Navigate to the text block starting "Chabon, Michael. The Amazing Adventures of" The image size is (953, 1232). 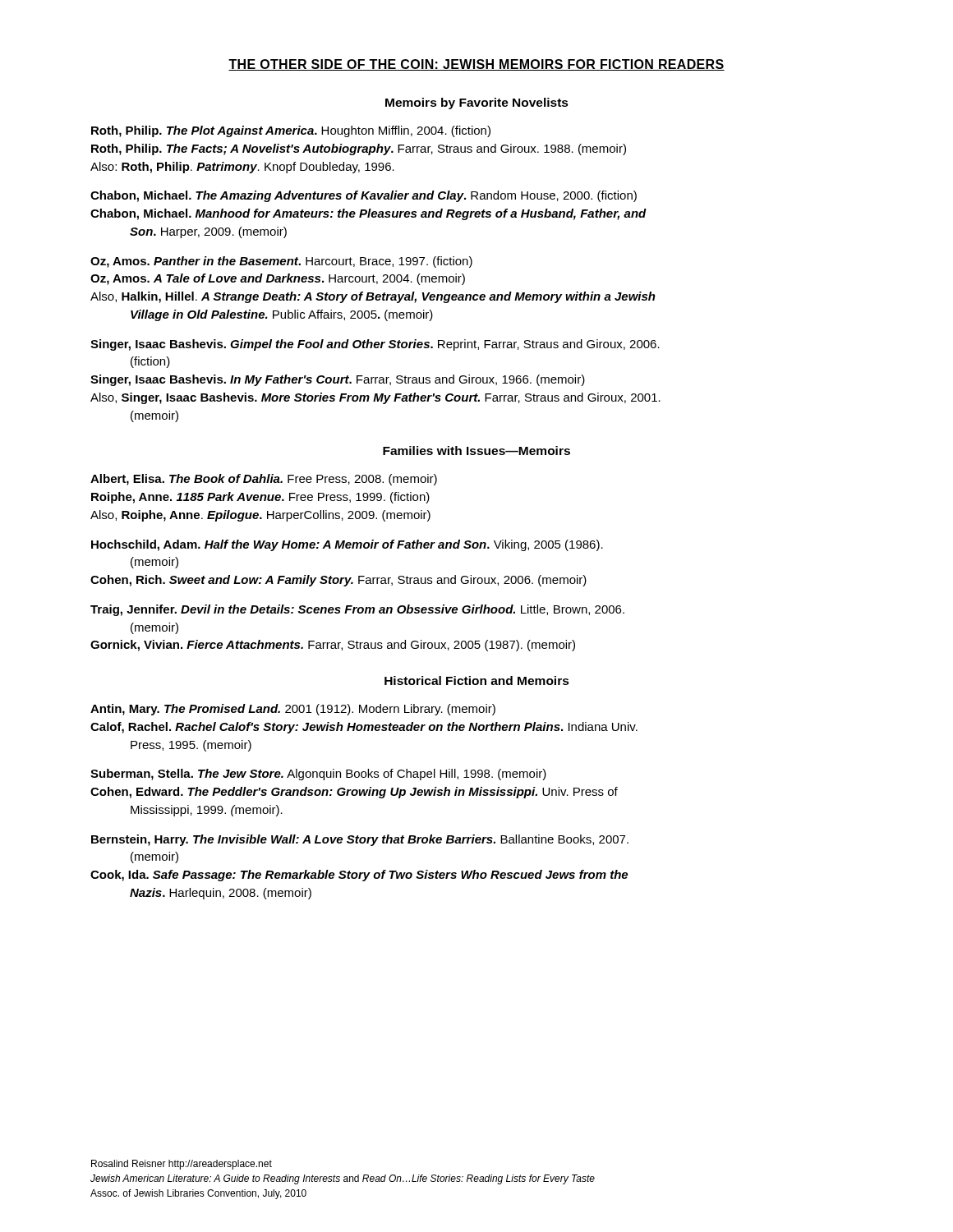pos(476,213)
